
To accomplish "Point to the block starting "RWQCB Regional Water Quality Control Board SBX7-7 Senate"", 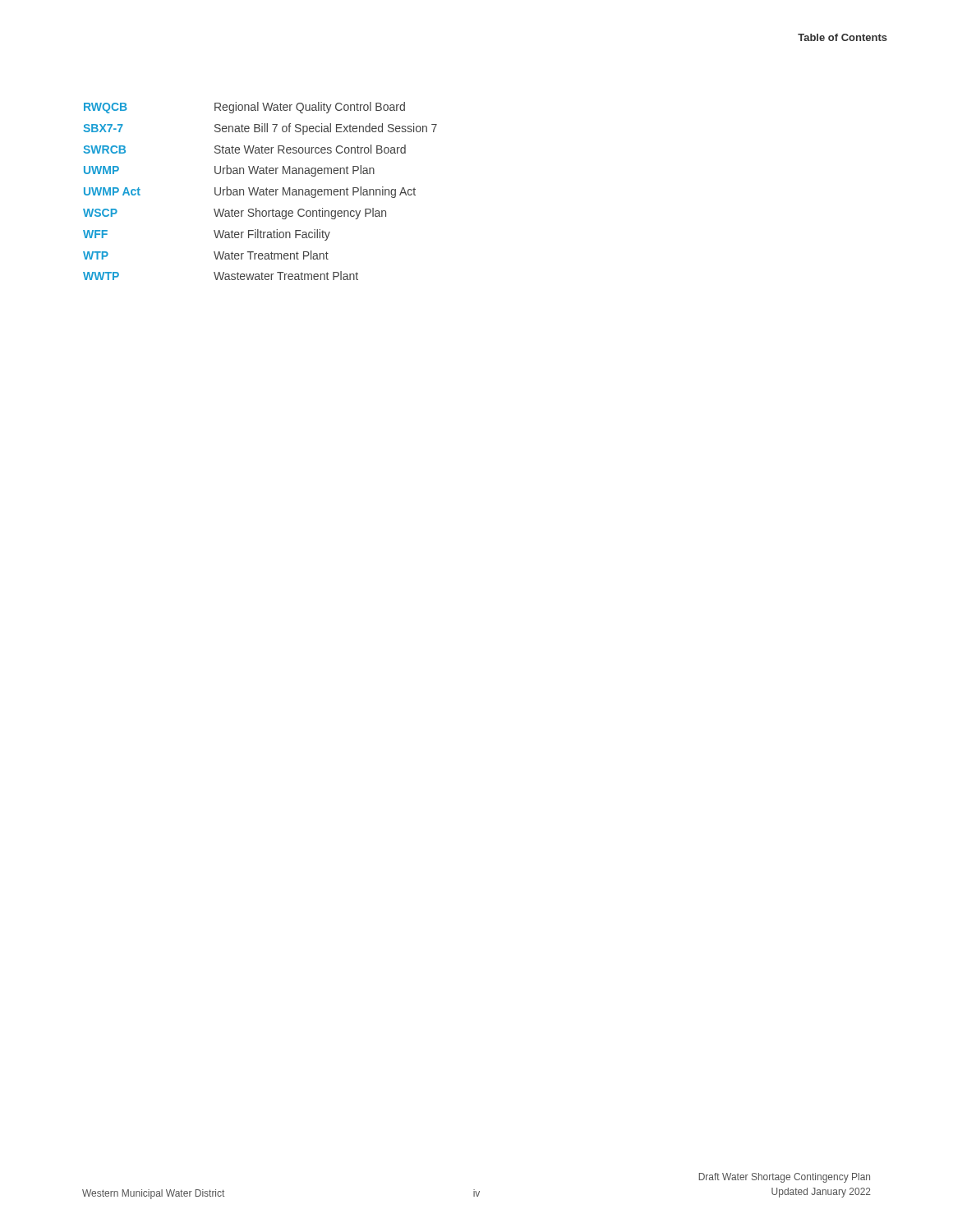I will click(x=260, y=192).
